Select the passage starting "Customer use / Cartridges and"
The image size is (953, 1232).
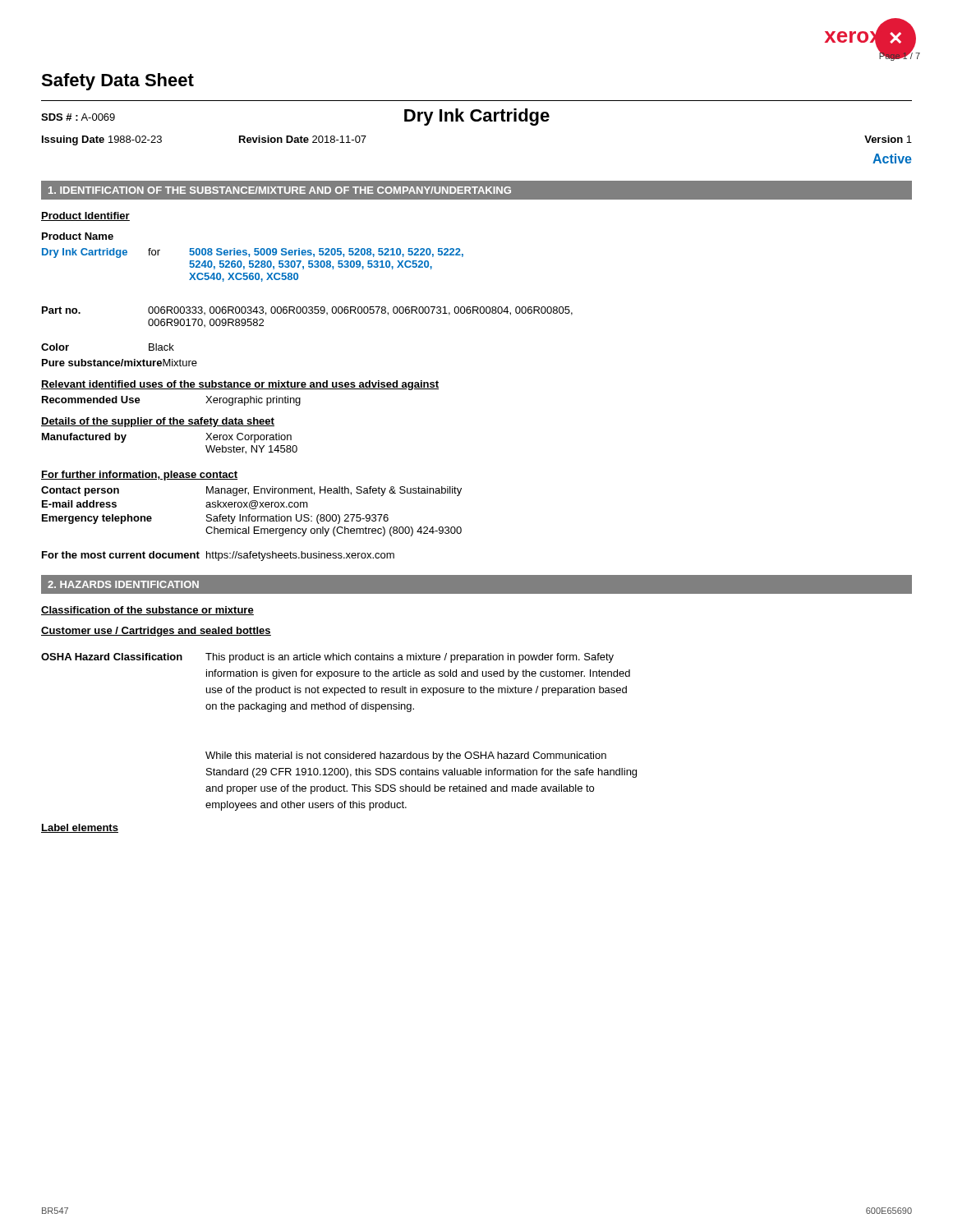coord(156,630)
